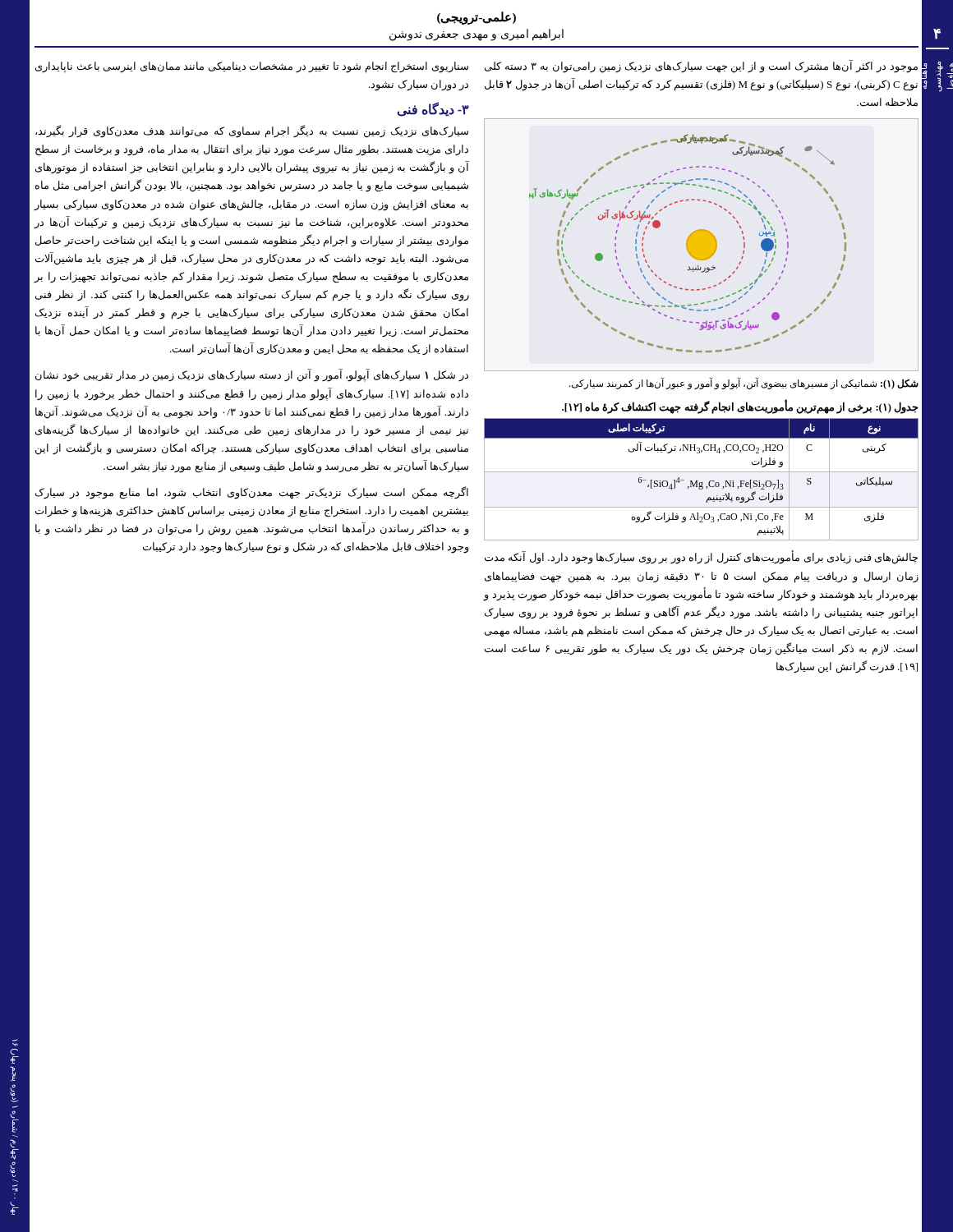
Task: Click the passage that begins "موجود در اکثر"
Action: [x=701, y=84]
